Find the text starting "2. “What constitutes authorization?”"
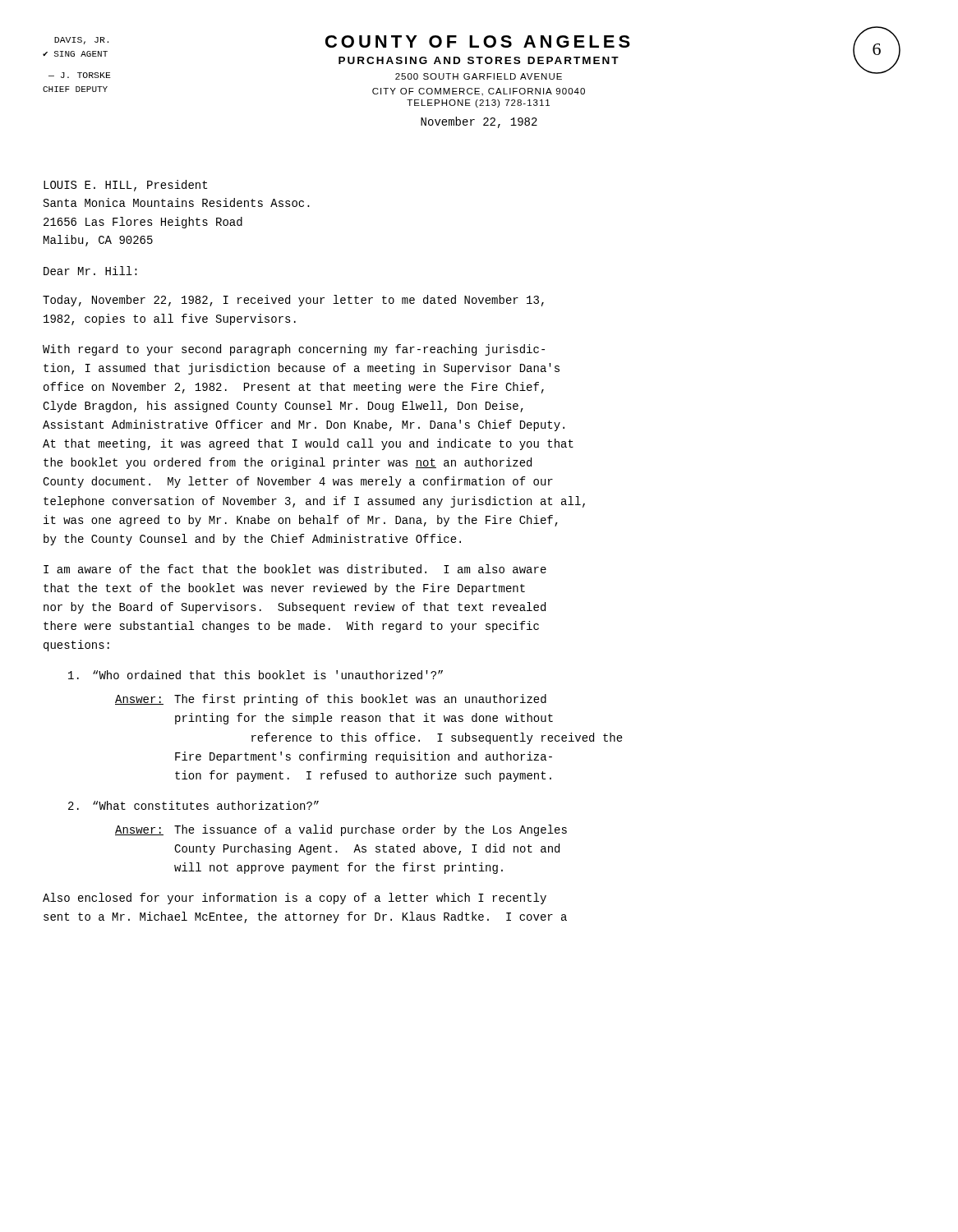 [194, 807]
